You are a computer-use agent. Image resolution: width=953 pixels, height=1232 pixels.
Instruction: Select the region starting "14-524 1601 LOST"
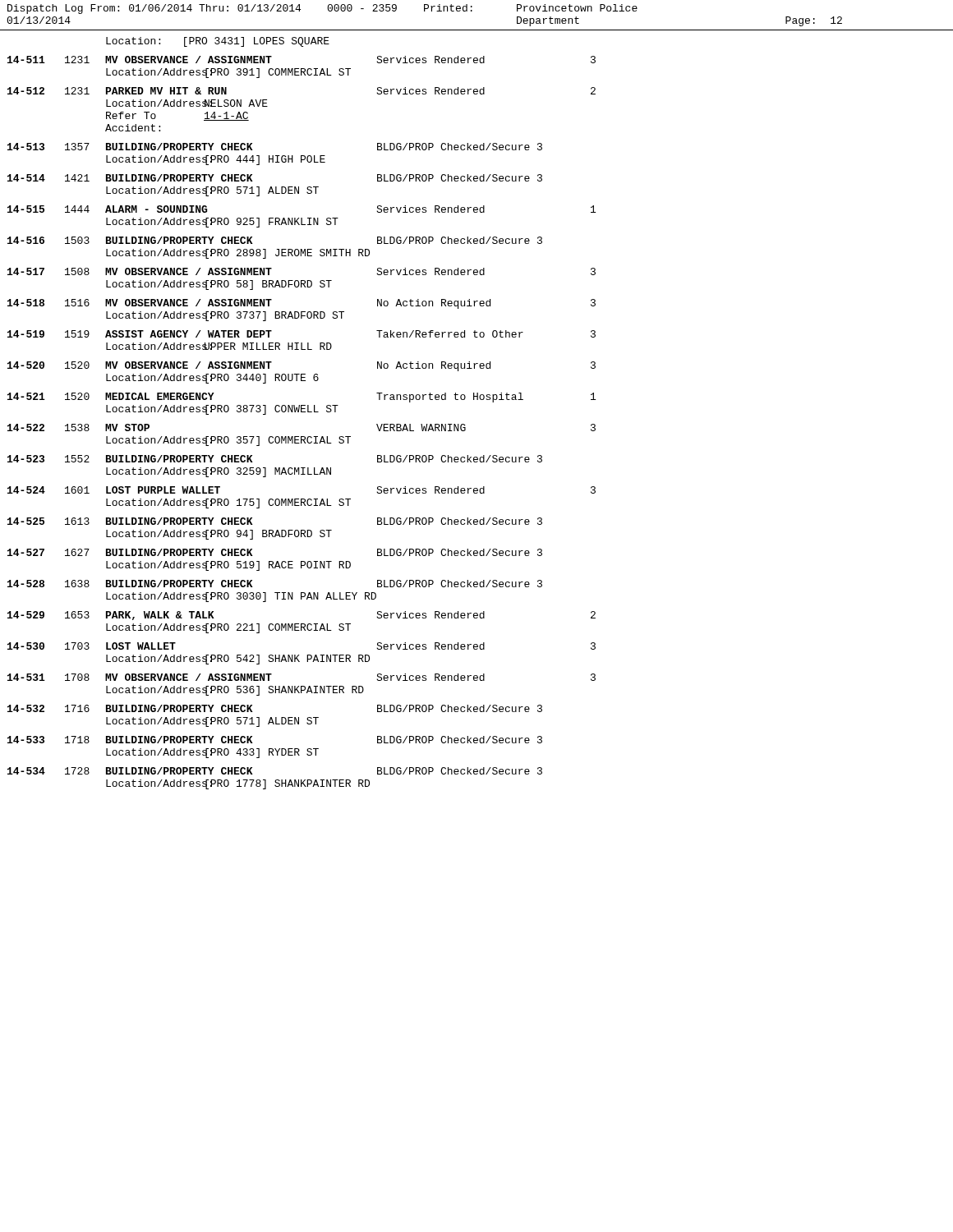click(476, 497)
